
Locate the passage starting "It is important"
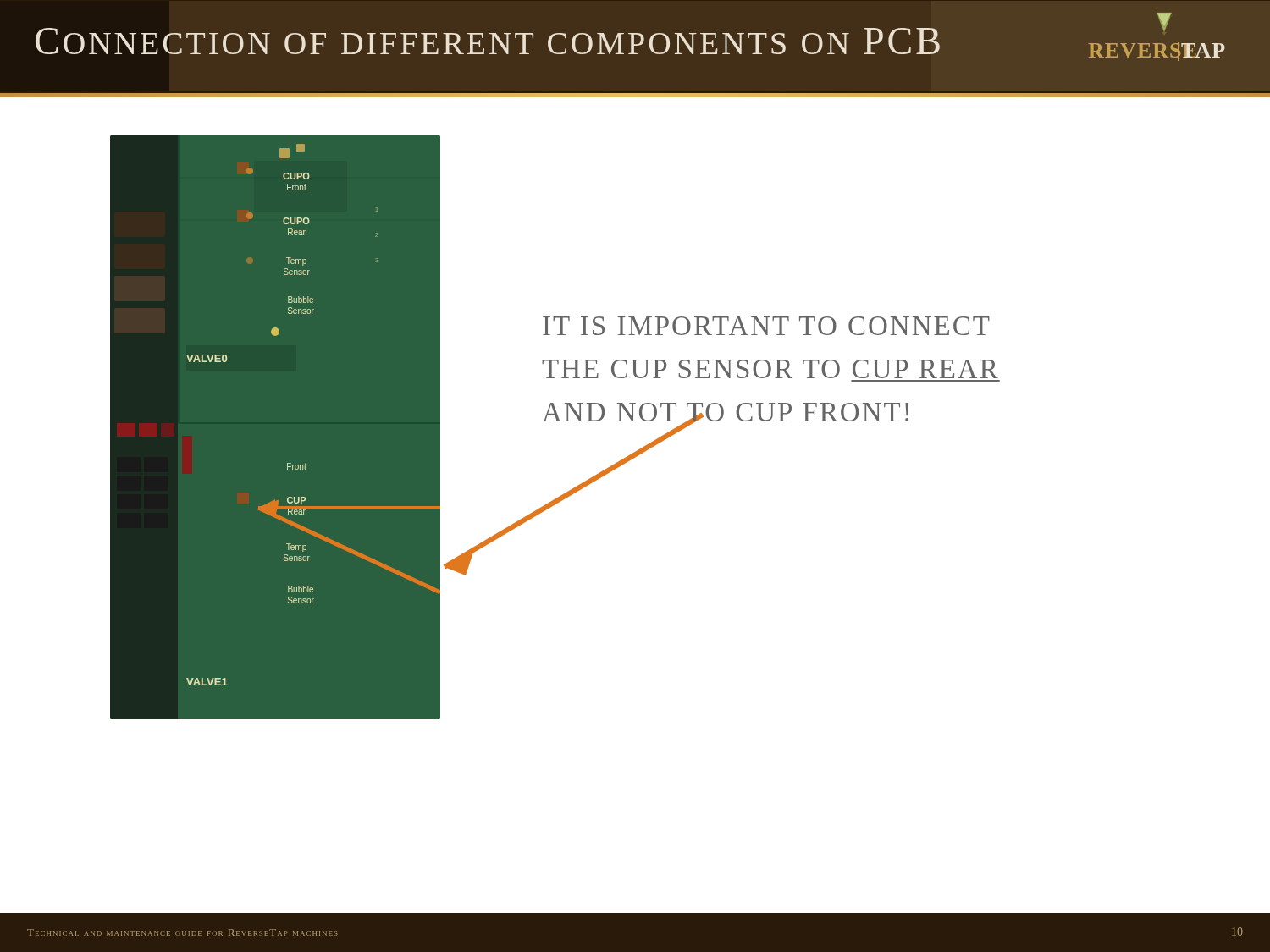tap(847, 370)
